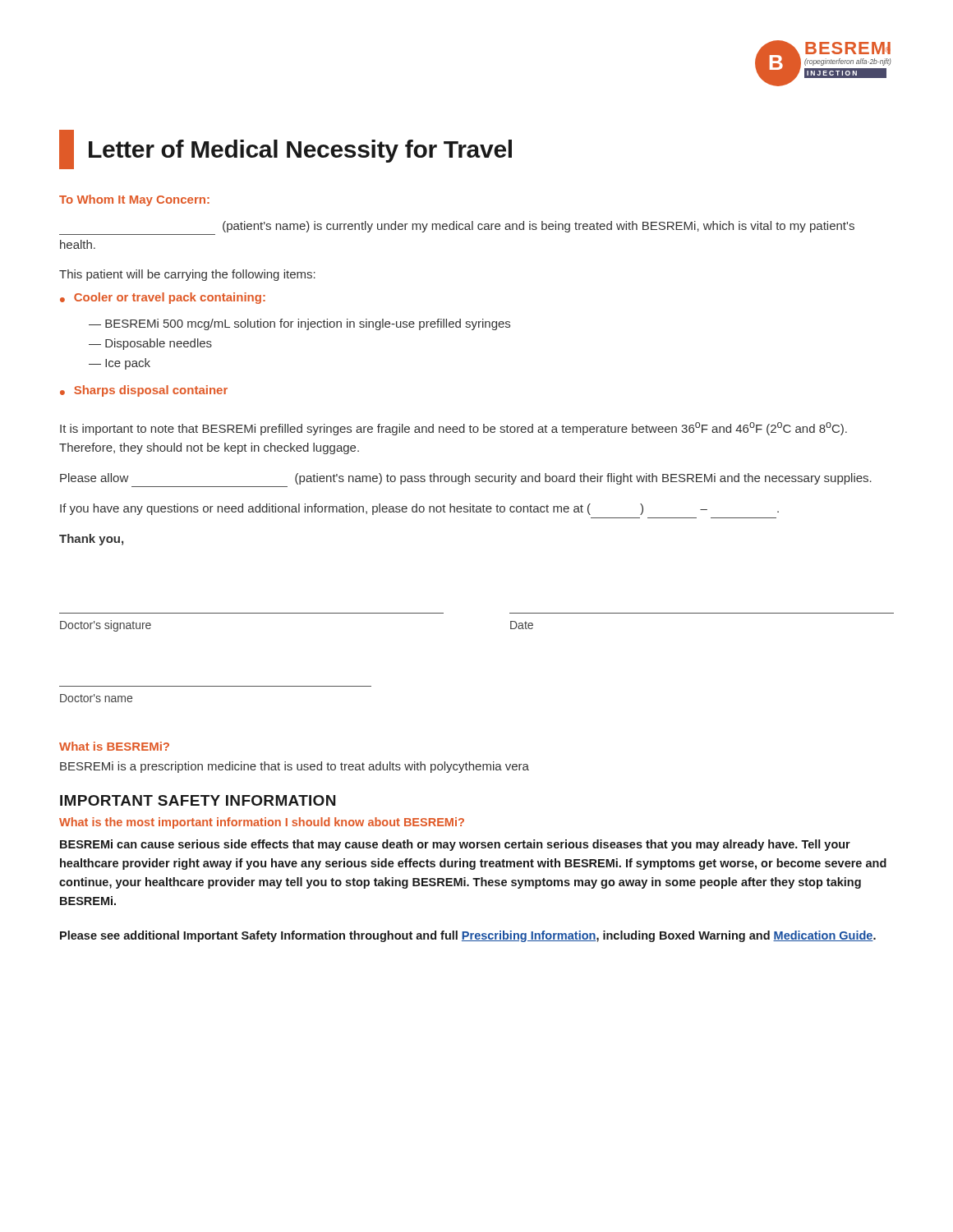This screenshot has height=1232, width=953.
Task: Find the section header that reads "IMPORTANT SAFETY INFORMATION"
Action: point(198,800)
